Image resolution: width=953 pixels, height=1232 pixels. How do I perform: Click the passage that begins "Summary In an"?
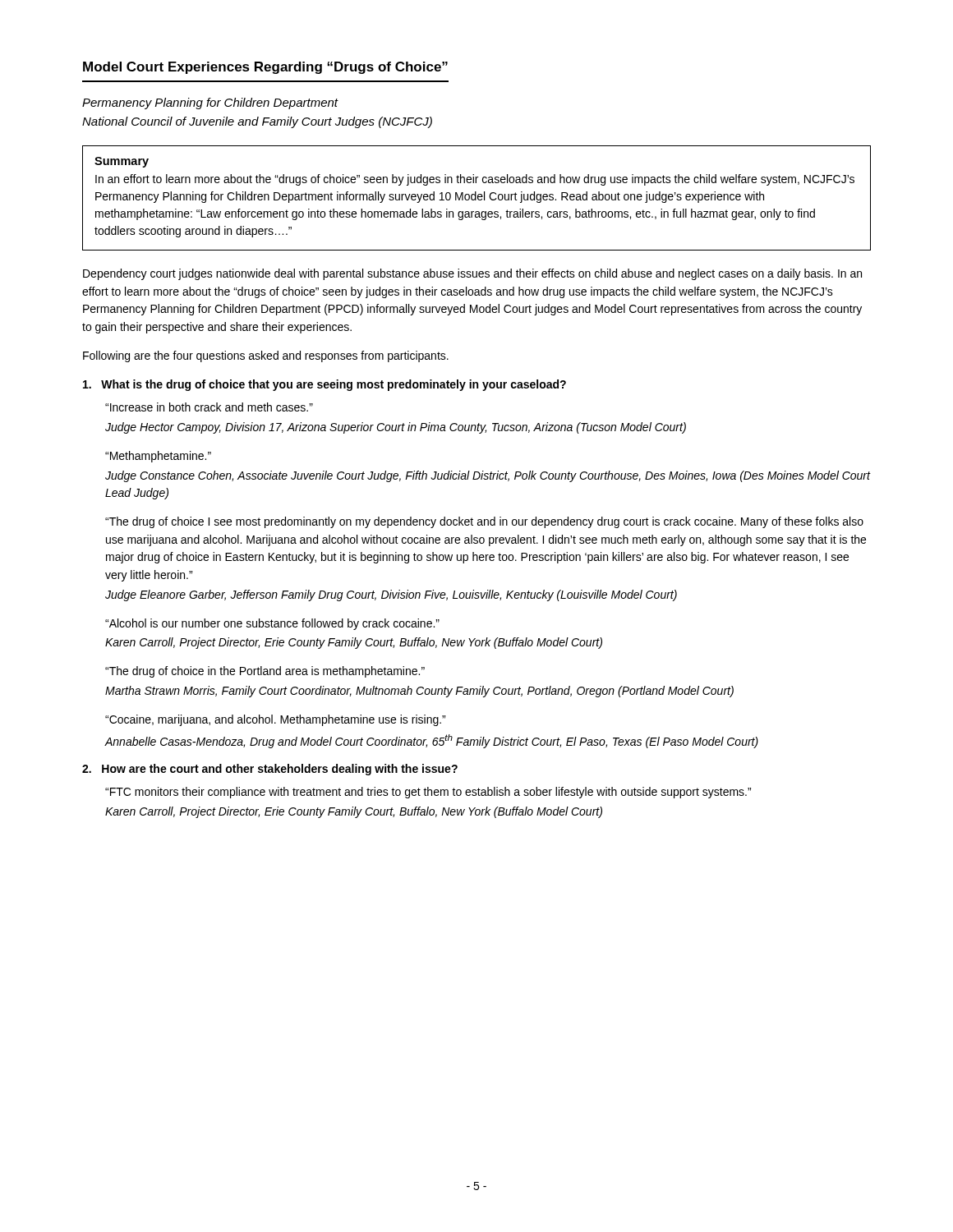pos(476,198)
